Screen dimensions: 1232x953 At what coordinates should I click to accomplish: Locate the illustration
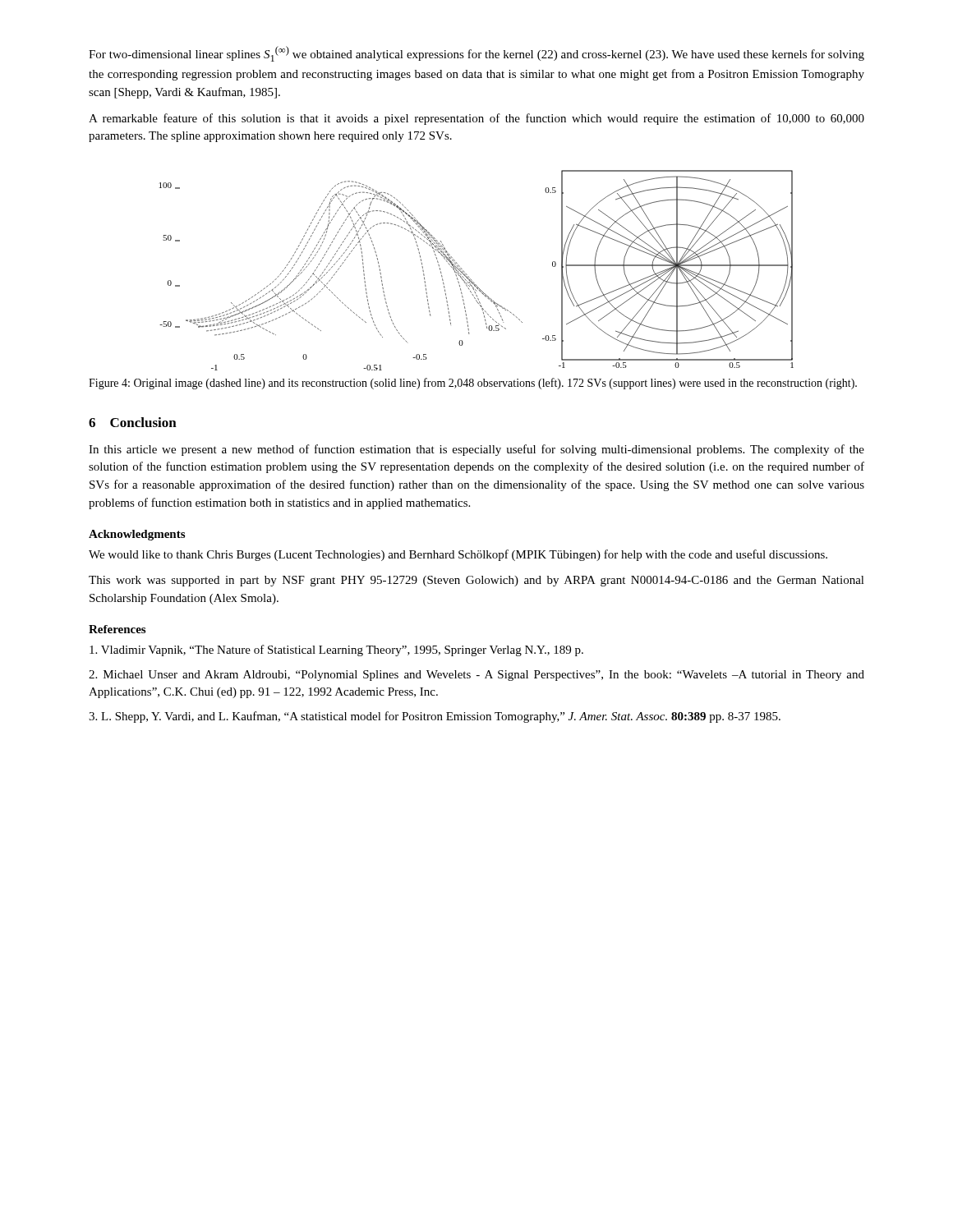pos(476,265)
